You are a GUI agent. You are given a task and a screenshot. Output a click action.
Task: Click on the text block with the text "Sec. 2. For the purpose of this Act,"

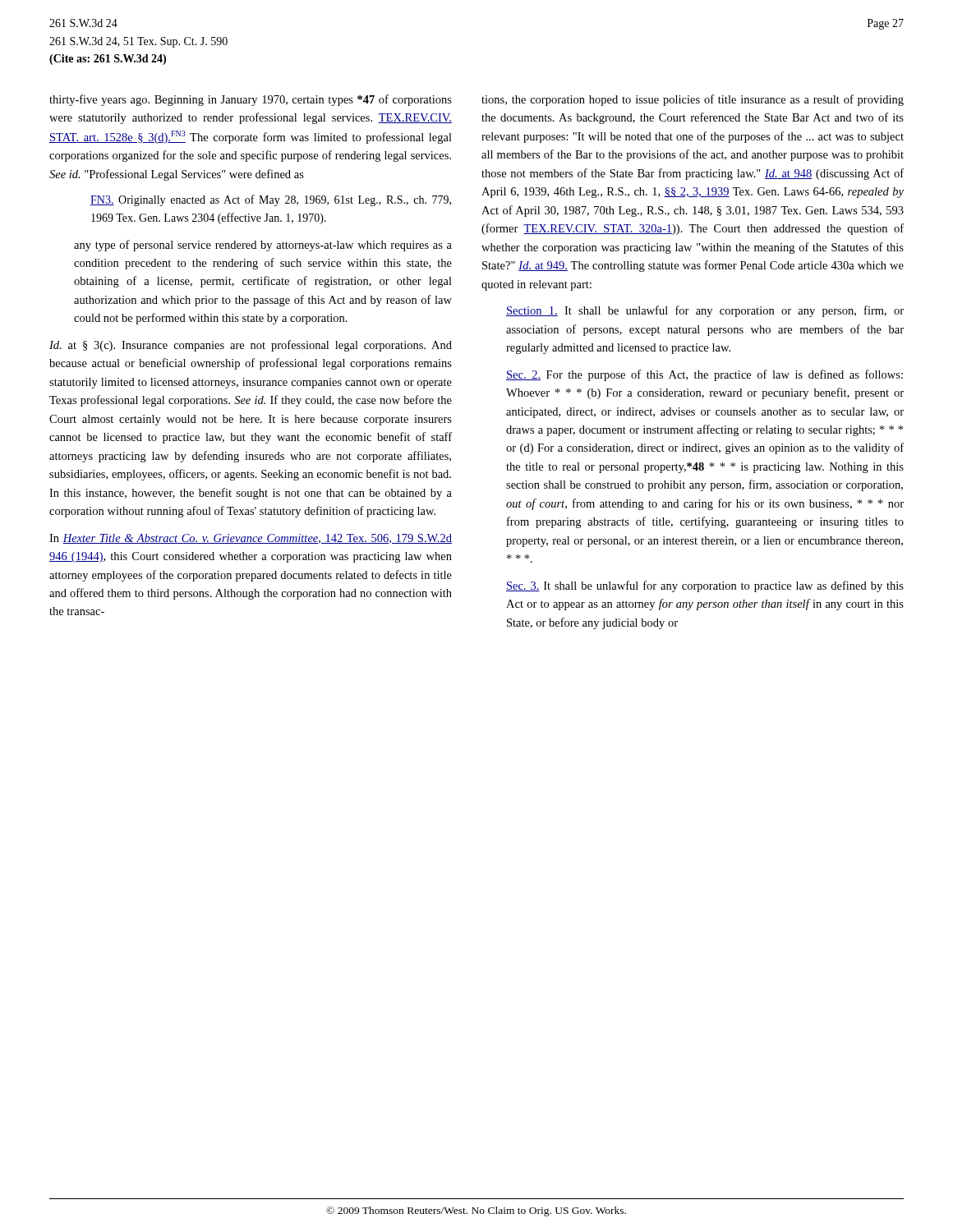[x=705, y=467]
